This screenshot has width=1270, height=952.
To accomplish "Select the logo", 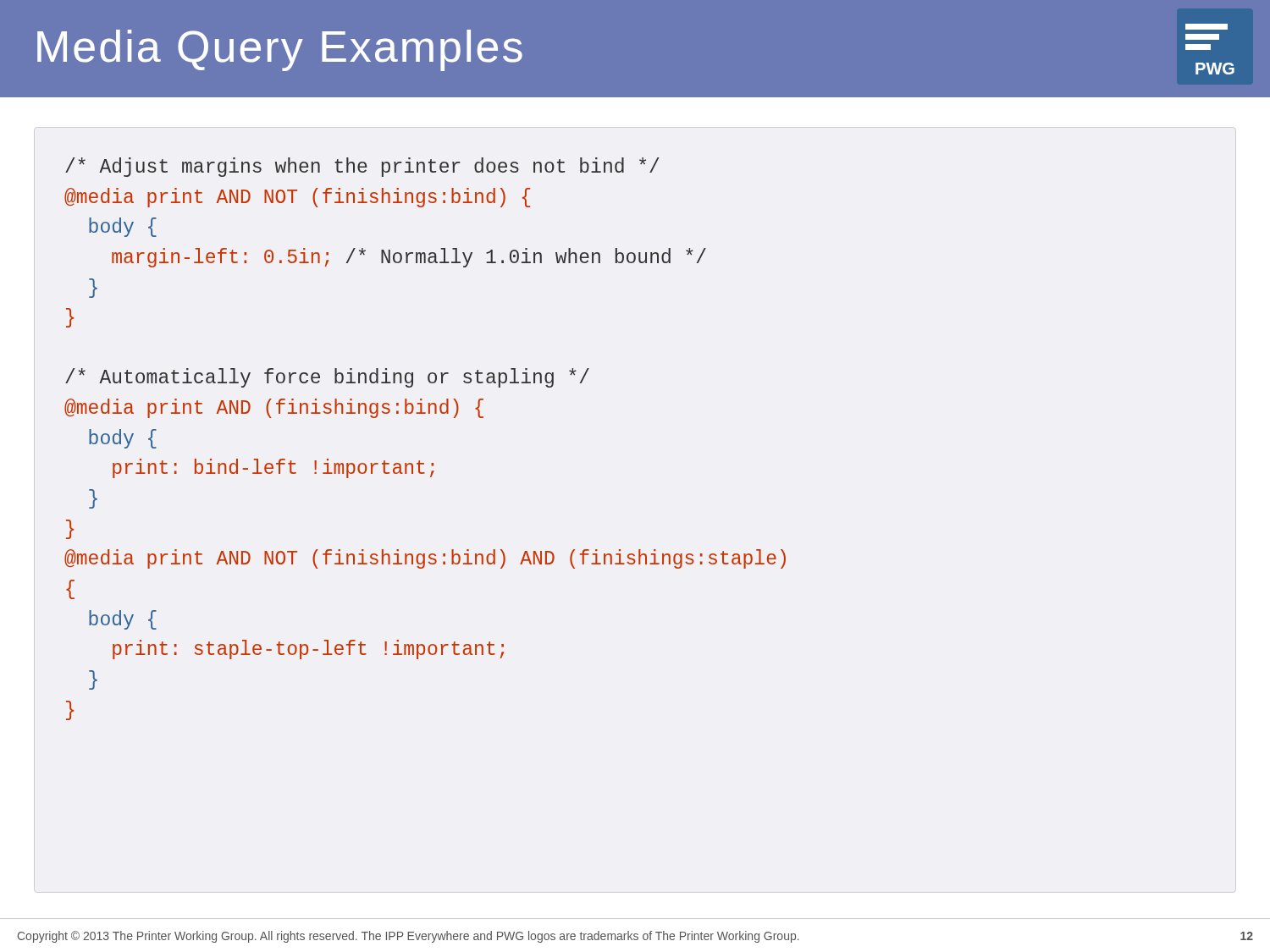I will (1215, 47).
